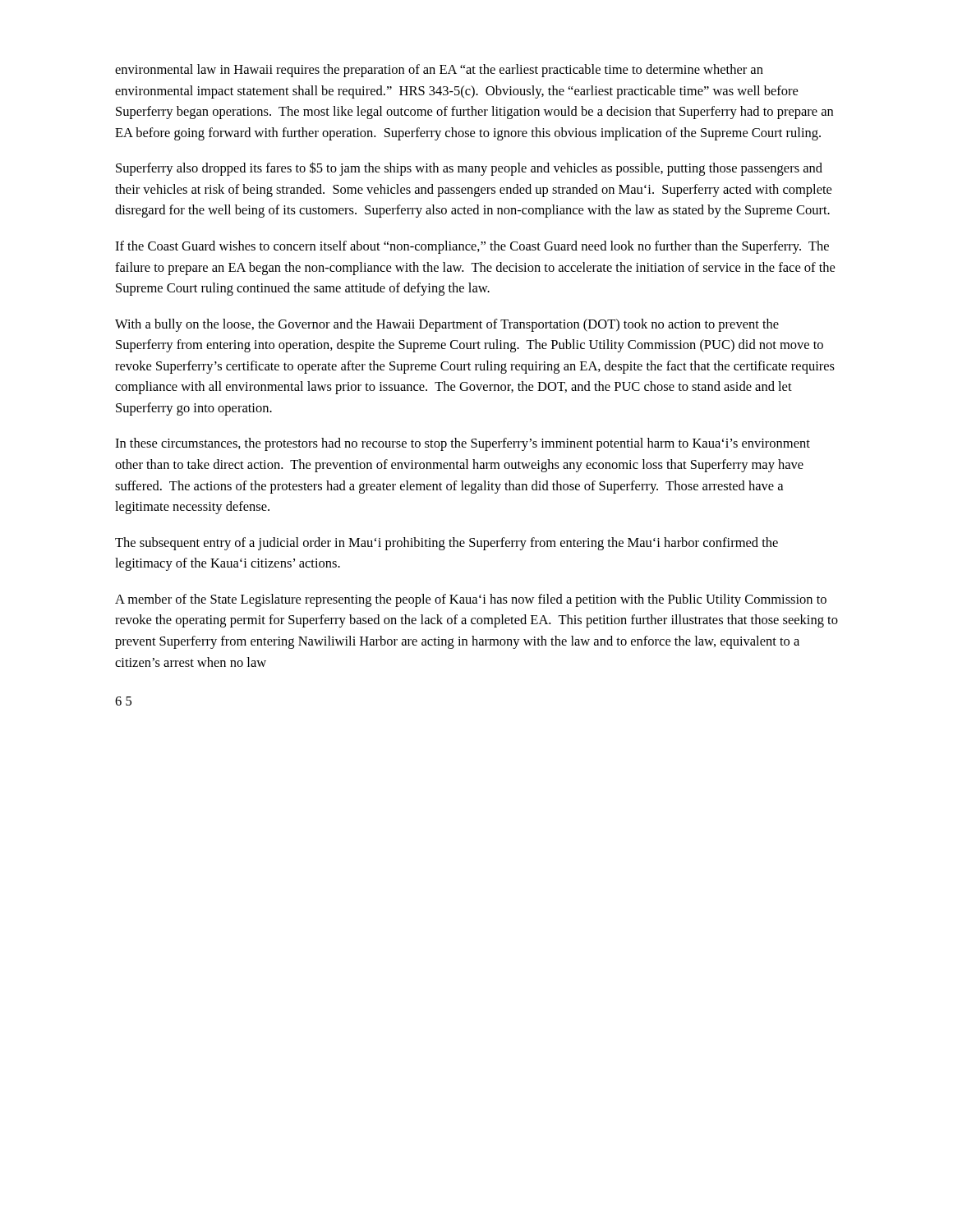Where is the passage that starts "In these circumstances, the protestors had no"?
This screenshot has height=1232, width=953.
point(462,475)
